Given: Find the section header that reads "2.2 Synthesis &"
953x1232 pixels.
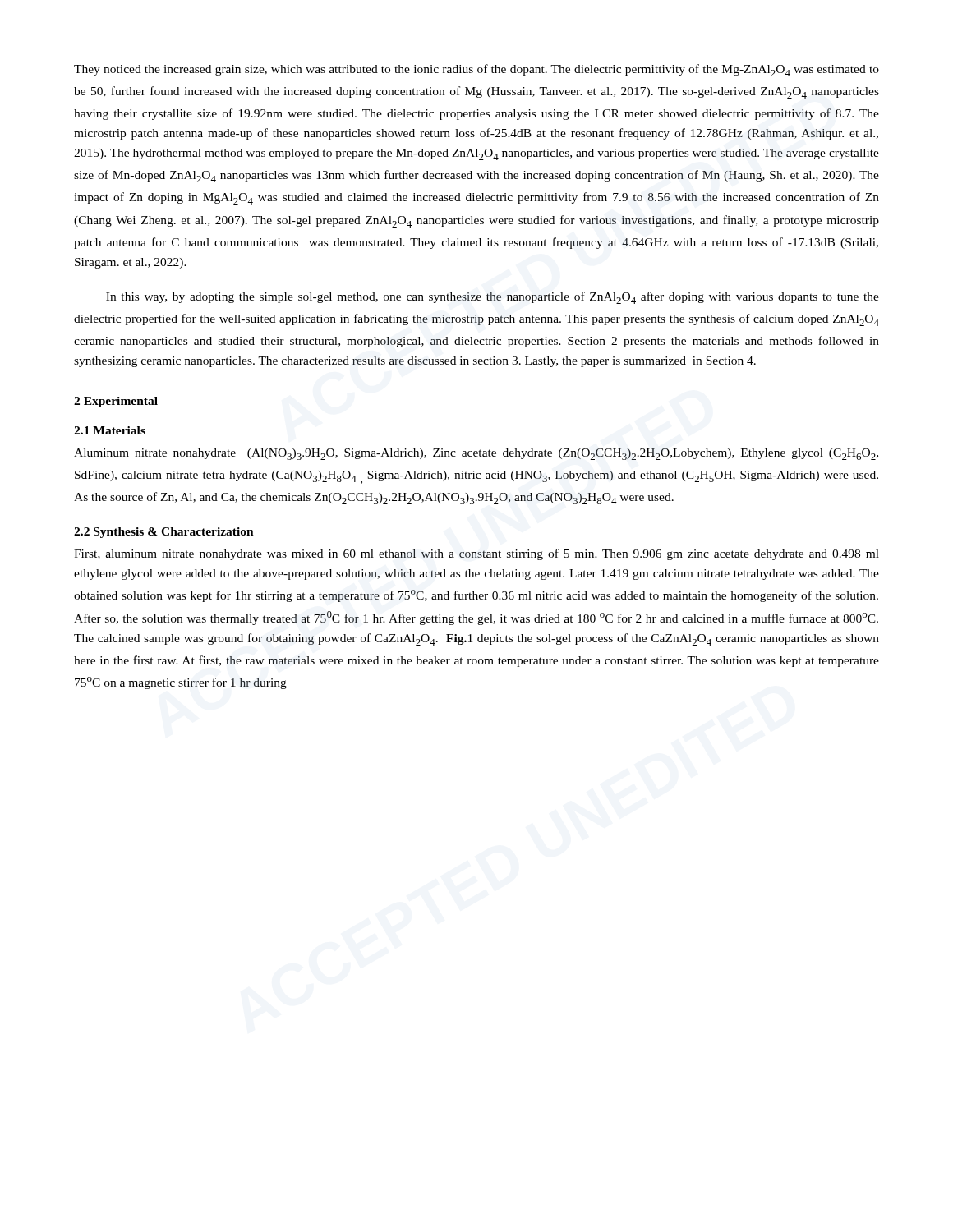Looking at the screenshot, I should (164, 531).
